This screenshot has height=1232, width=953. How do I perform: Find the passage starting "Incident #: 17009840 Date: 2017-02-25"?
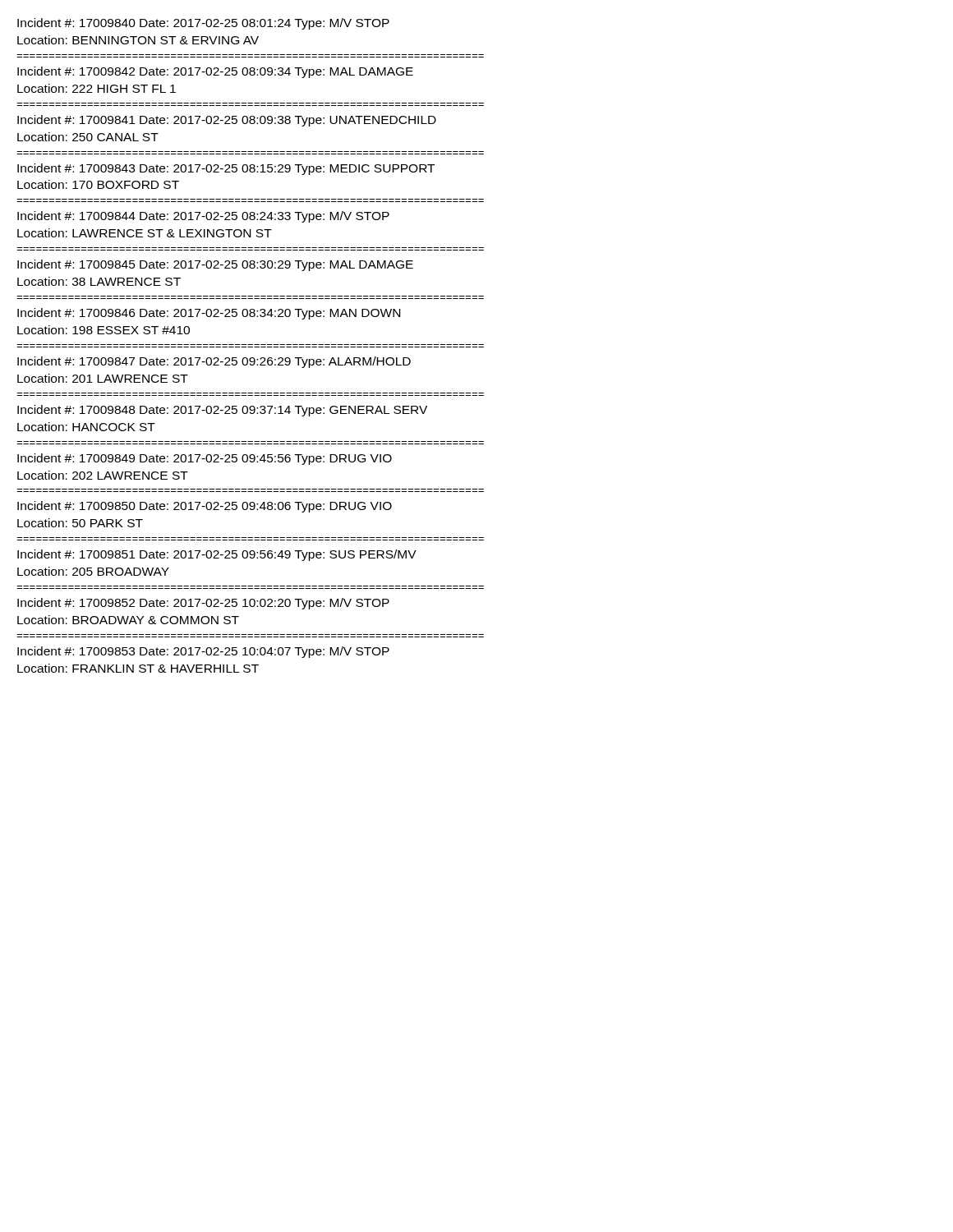pyautogui.click(x=203, y=24)
